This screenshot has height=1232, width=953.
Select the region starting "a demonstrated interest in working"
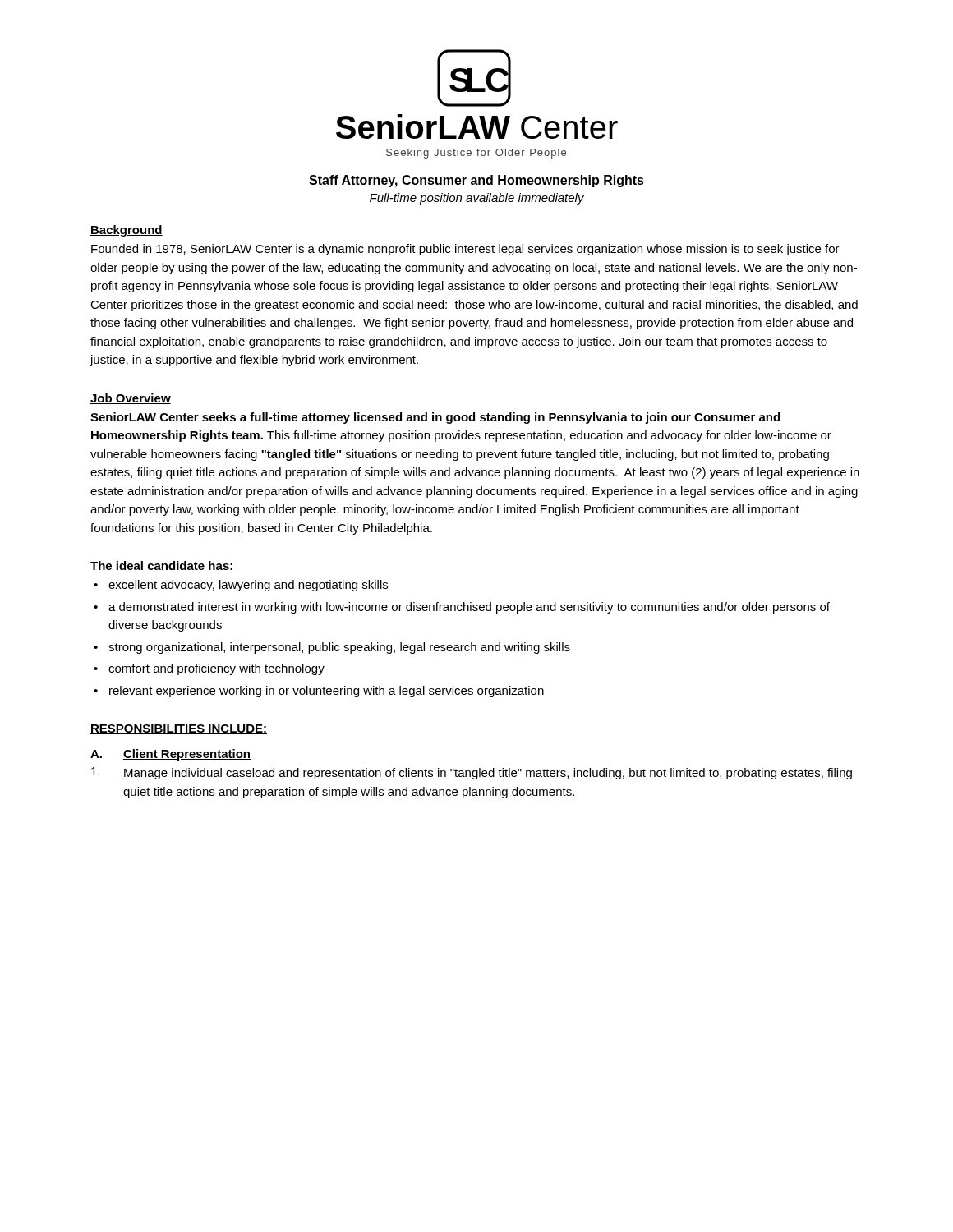tap(469, 615)
